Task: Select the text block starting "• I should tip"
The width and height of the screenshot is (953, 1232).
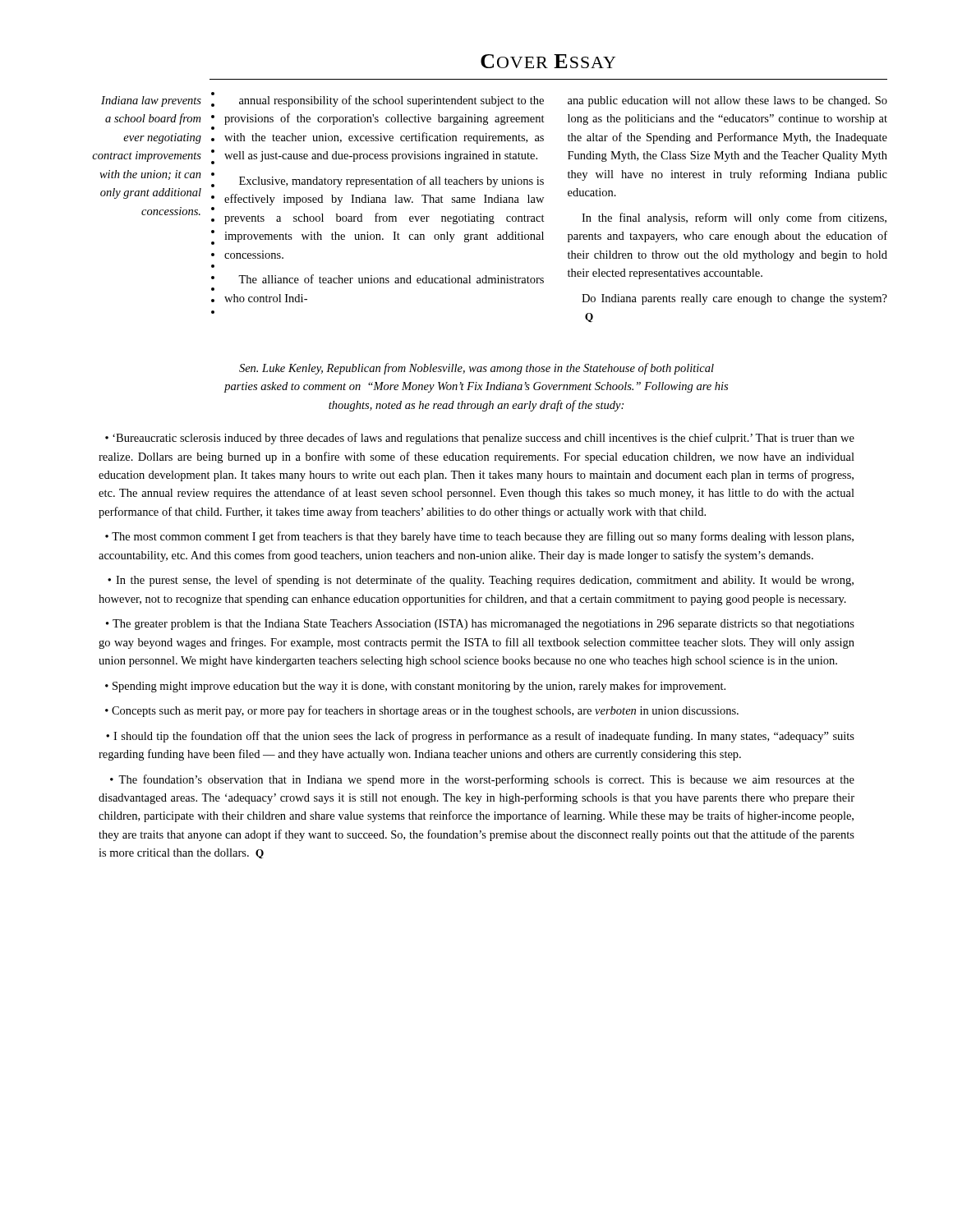Action: 476,745
